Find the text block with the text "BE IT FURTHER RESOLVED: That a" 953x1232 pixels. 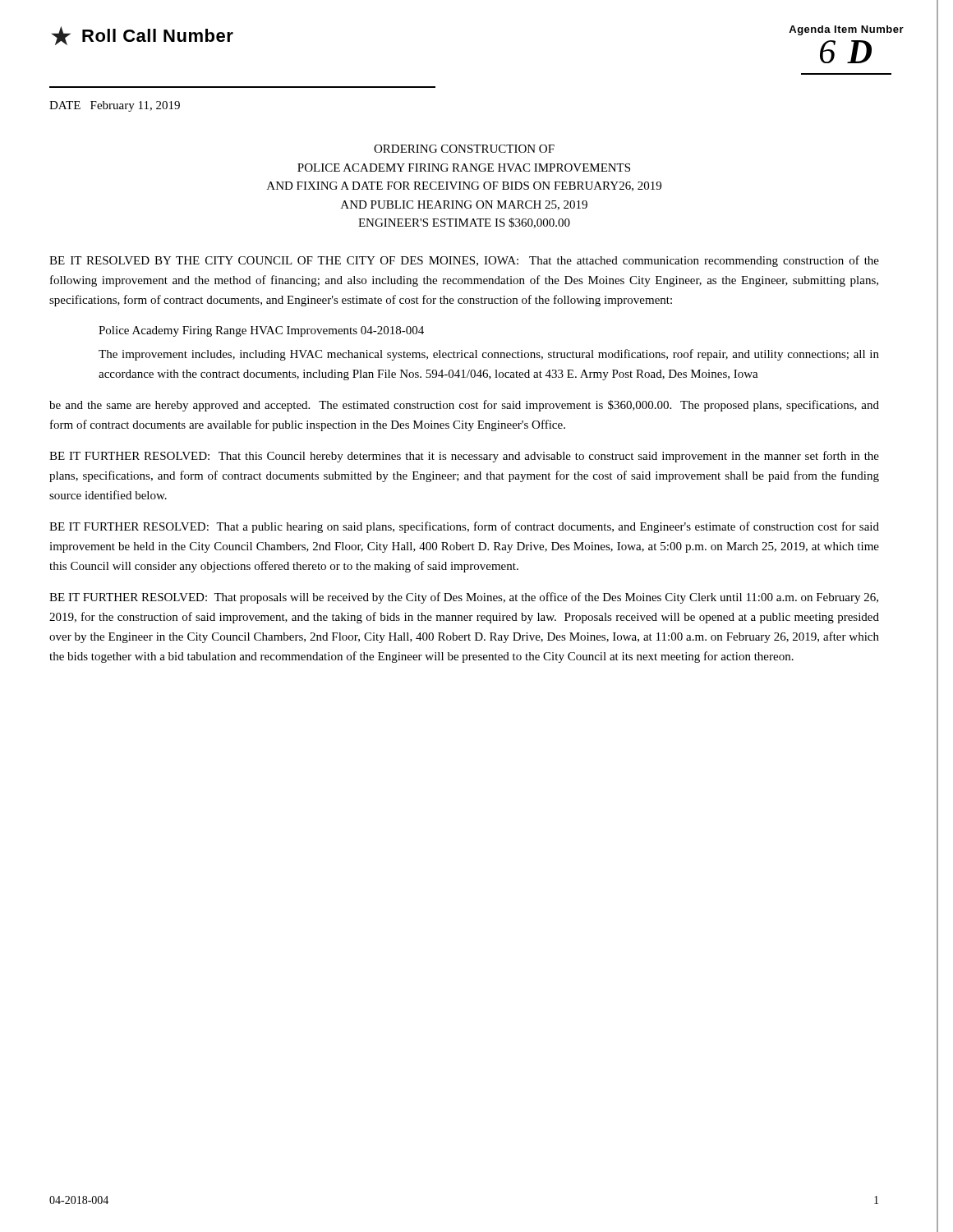tap(464, 546)
